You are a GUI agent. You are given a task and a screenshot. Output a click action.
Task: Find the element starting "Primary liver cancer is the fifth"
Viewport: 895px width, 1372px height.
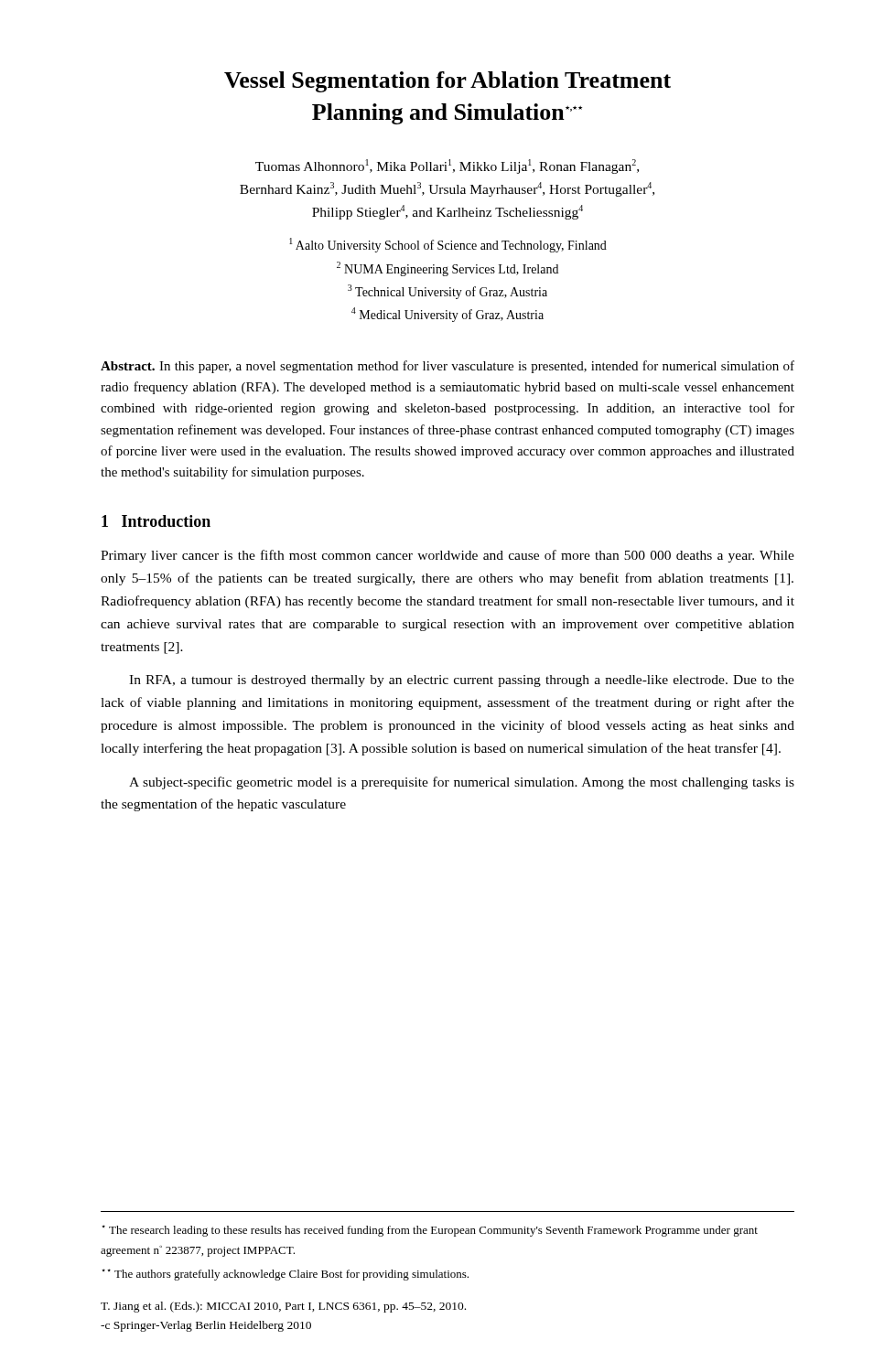(x=448, y=600)
